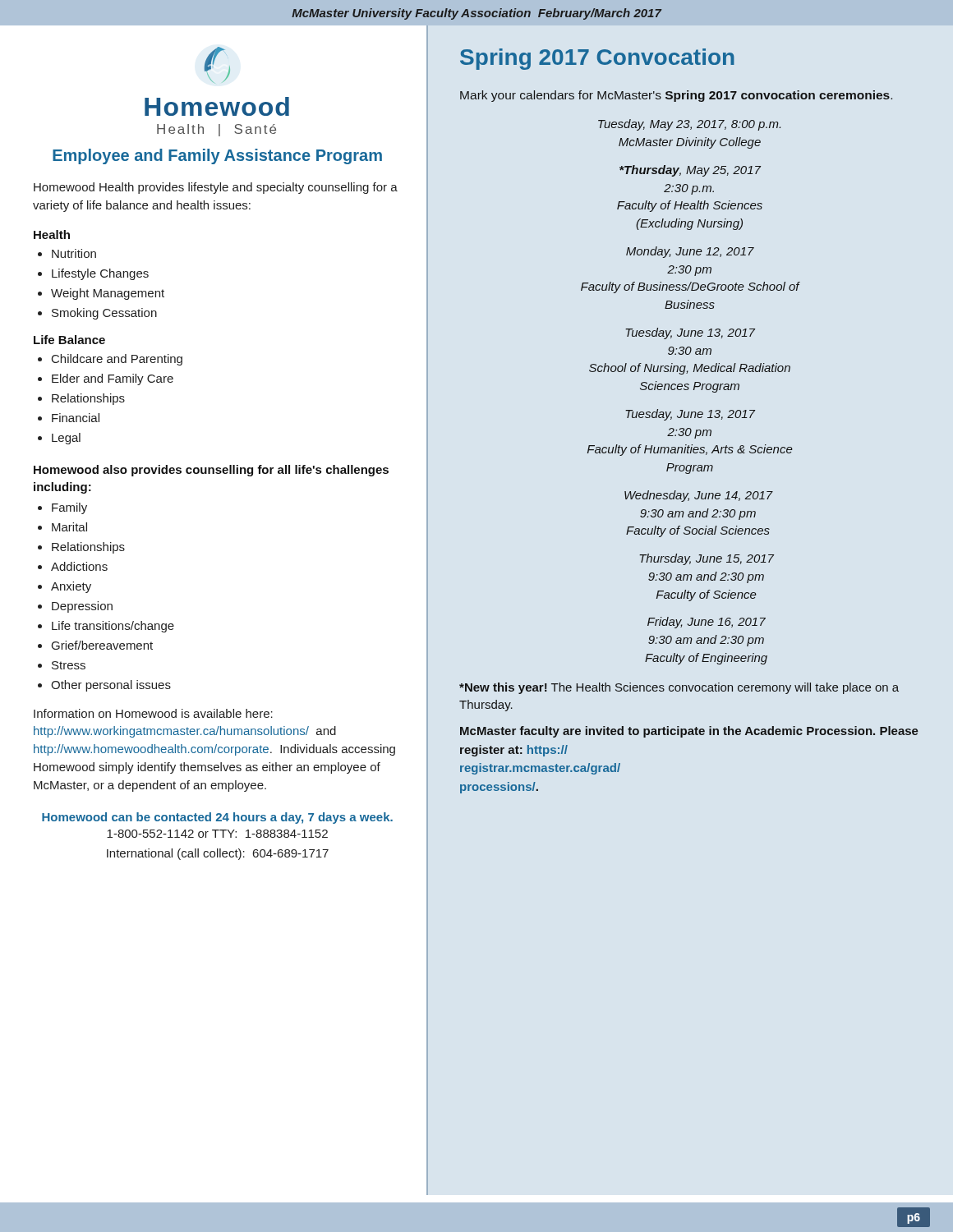Find the passage starting "McMaster faculty are invited to participate in the"
This screenshot has width=953, height=1232.
[x=689, y=732]
